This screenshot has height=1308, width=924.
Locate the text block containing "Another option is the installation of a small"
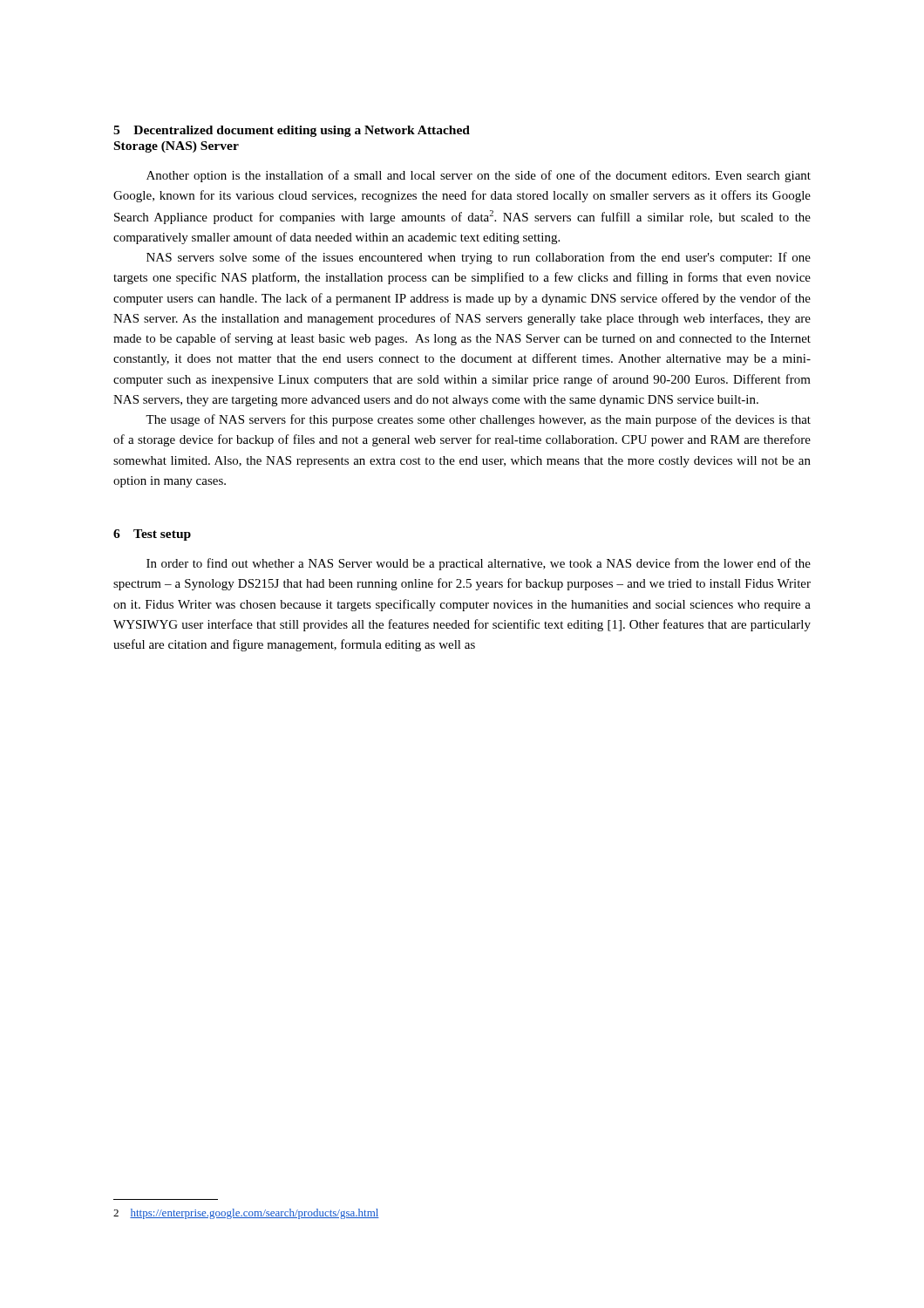[x=462, y=328]
